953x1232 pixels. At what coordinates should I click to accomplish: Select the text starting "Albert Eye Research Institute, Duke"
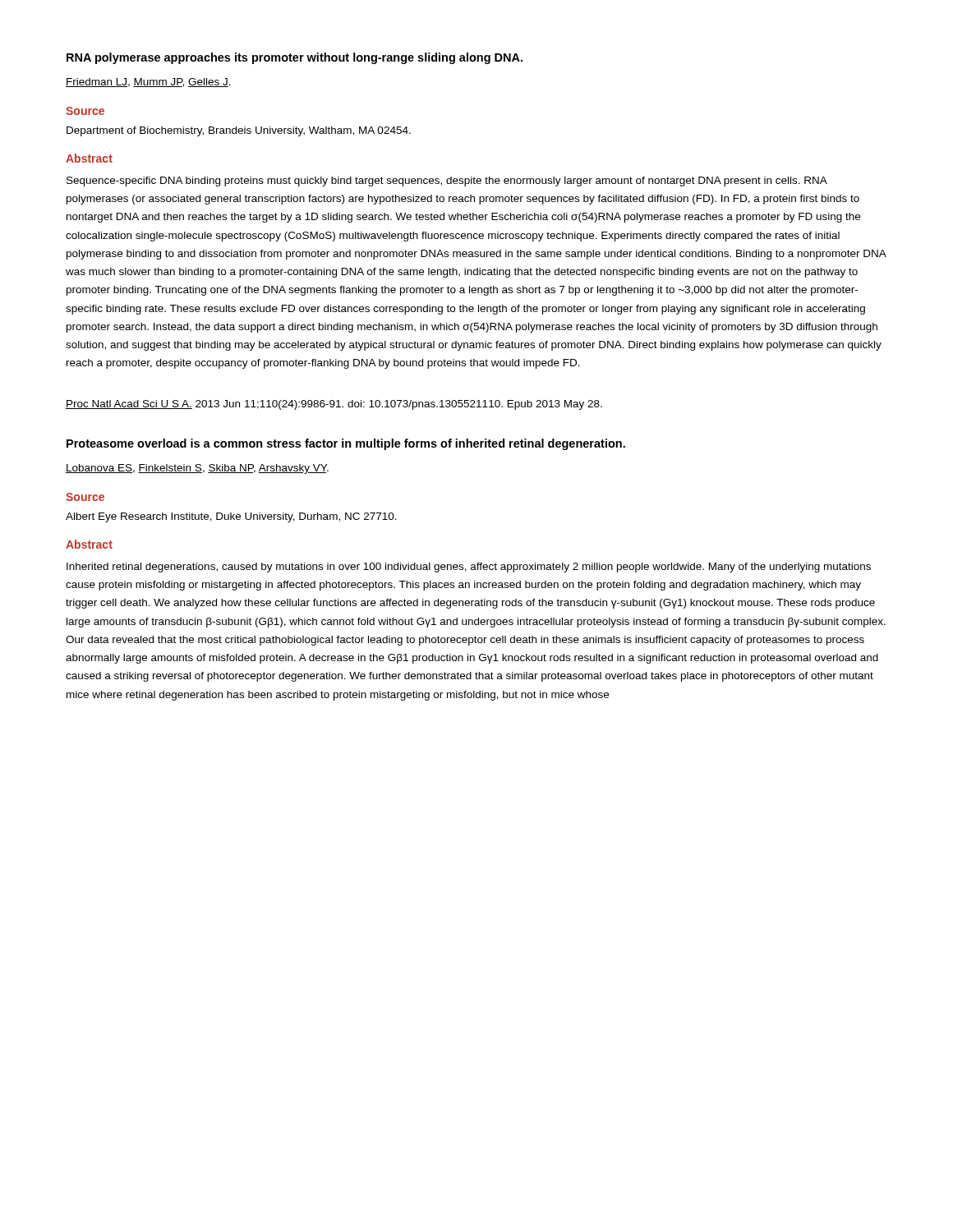(x=231, y=516)
